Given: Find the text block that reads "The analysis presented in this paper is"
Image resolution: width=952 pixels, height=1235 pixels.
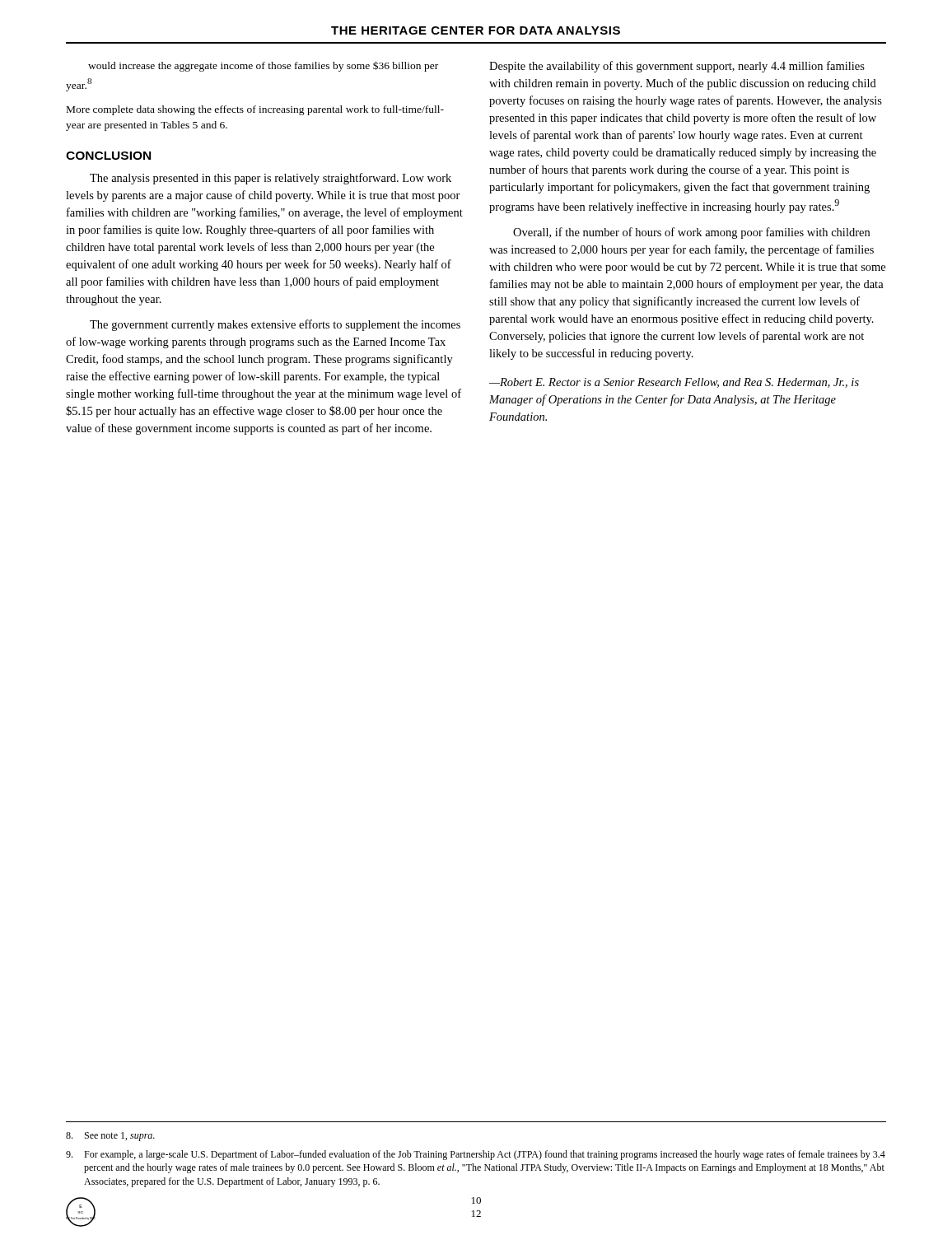Looking at the screenshot, I should 264,239.
